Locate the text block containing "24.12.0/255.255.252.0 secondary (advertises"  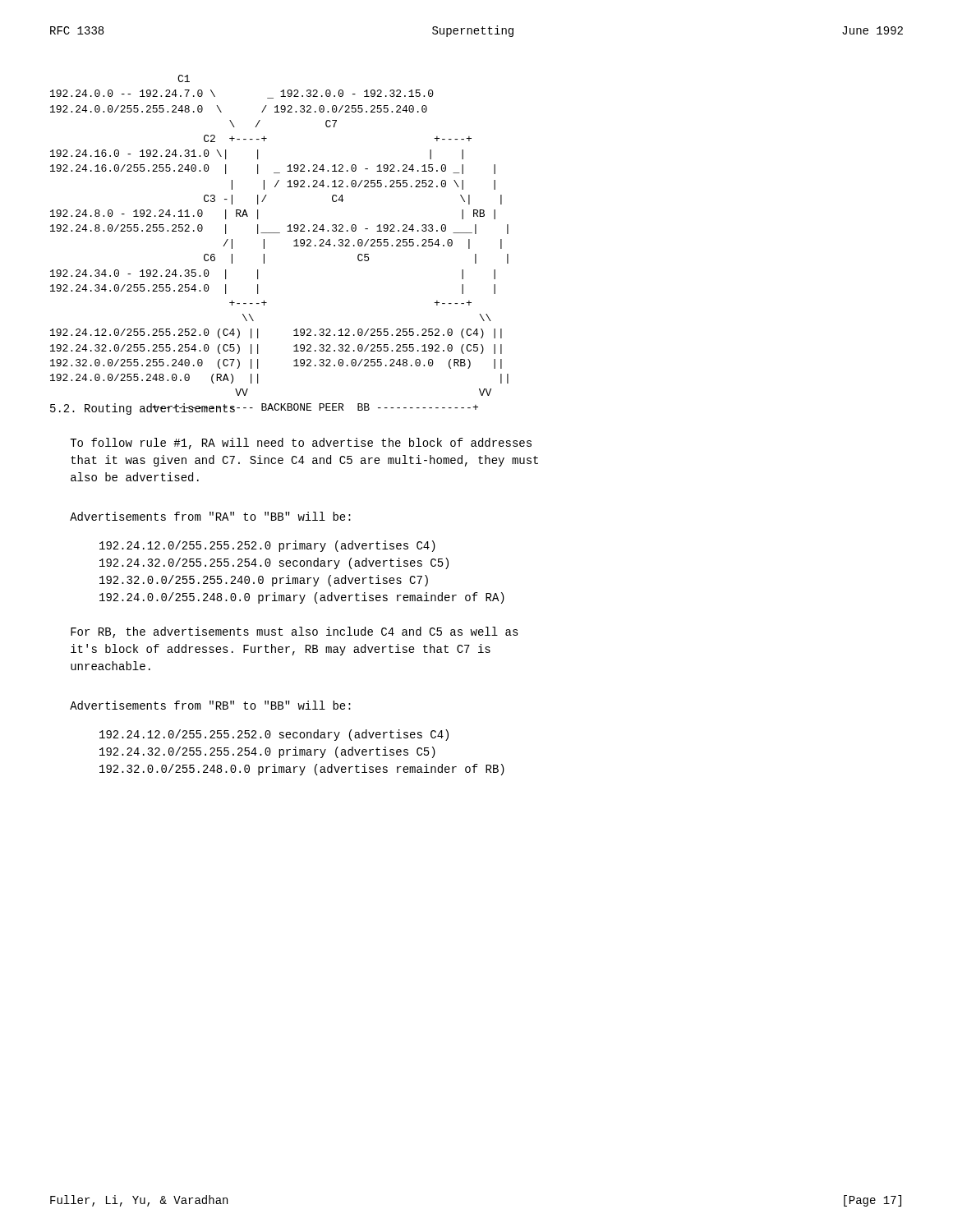pyautogui.click(x=302, y=752)
